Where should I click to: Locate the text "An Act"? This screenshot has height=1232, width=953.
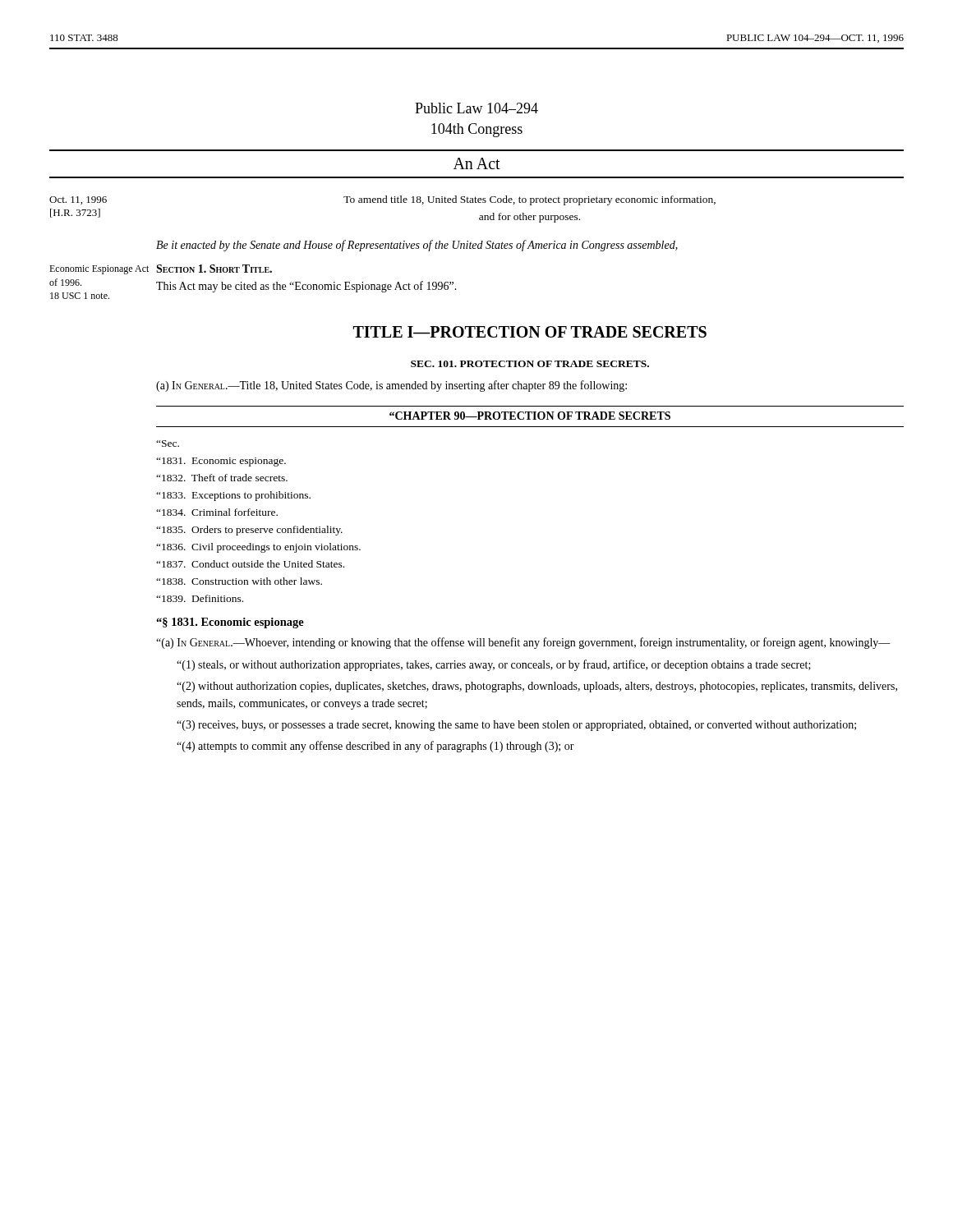tap(476, 164)
